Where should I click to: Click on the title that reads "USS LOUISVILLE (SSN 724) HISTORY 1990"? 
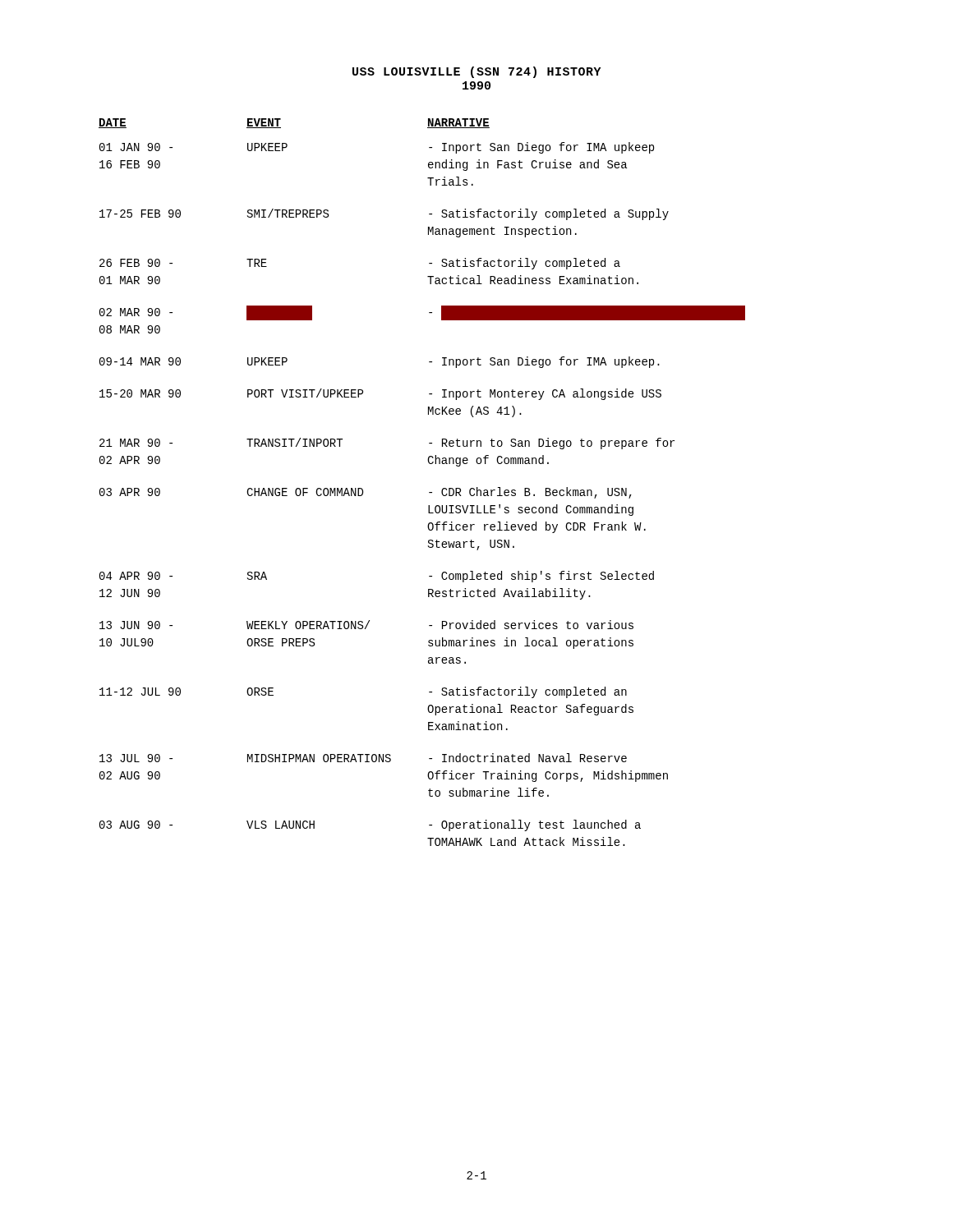tap(476, 80)
